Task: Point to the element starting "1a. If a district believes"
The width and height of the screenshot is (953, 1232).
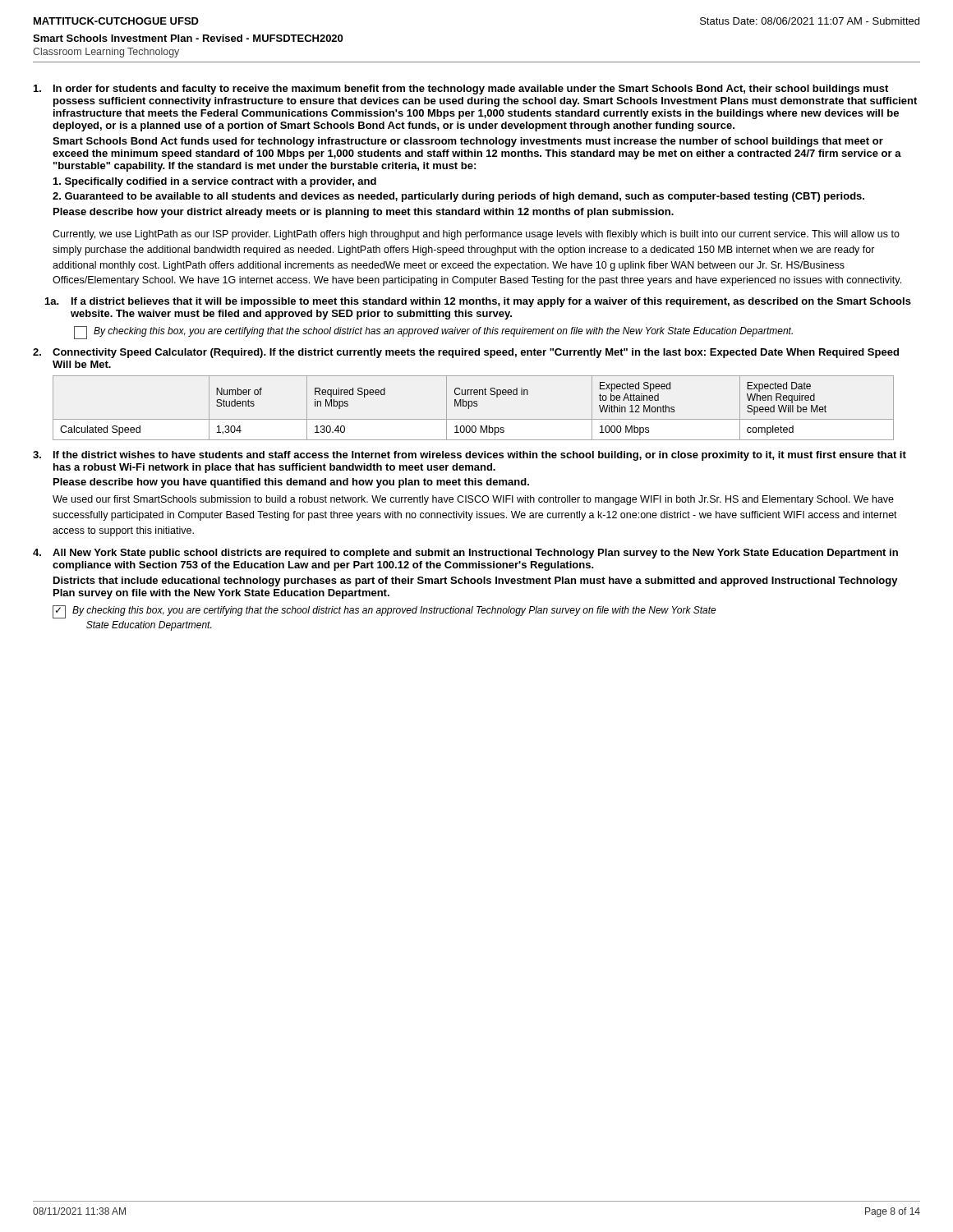Action: click(x=482, y=307)
